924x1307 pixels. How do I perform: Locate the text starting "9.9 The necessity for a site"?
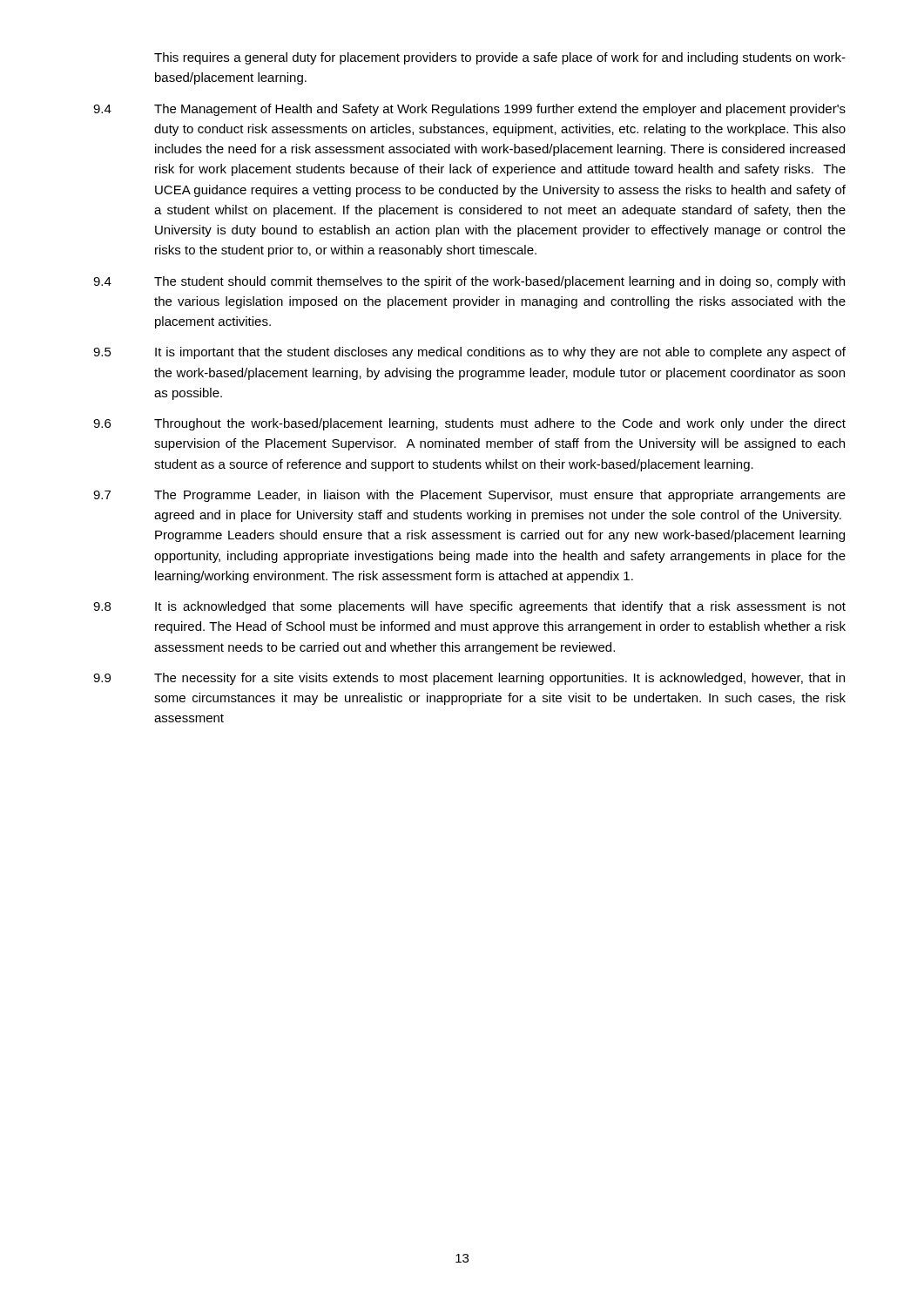[469, 698]
